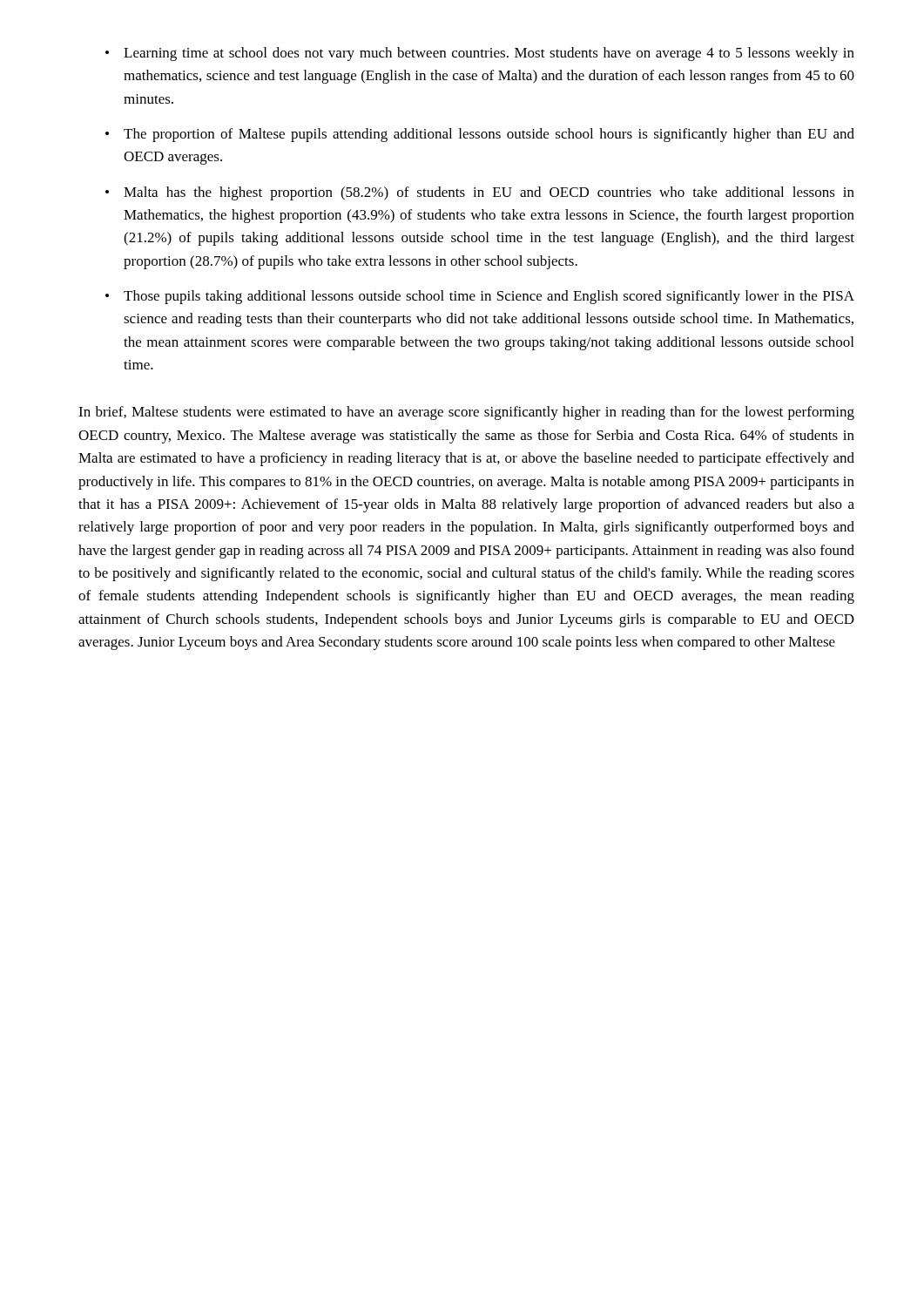Find the element starting "• Learning time at school does not"
The width and height of the screenshot is (924, 1307).
coord(479,76)
